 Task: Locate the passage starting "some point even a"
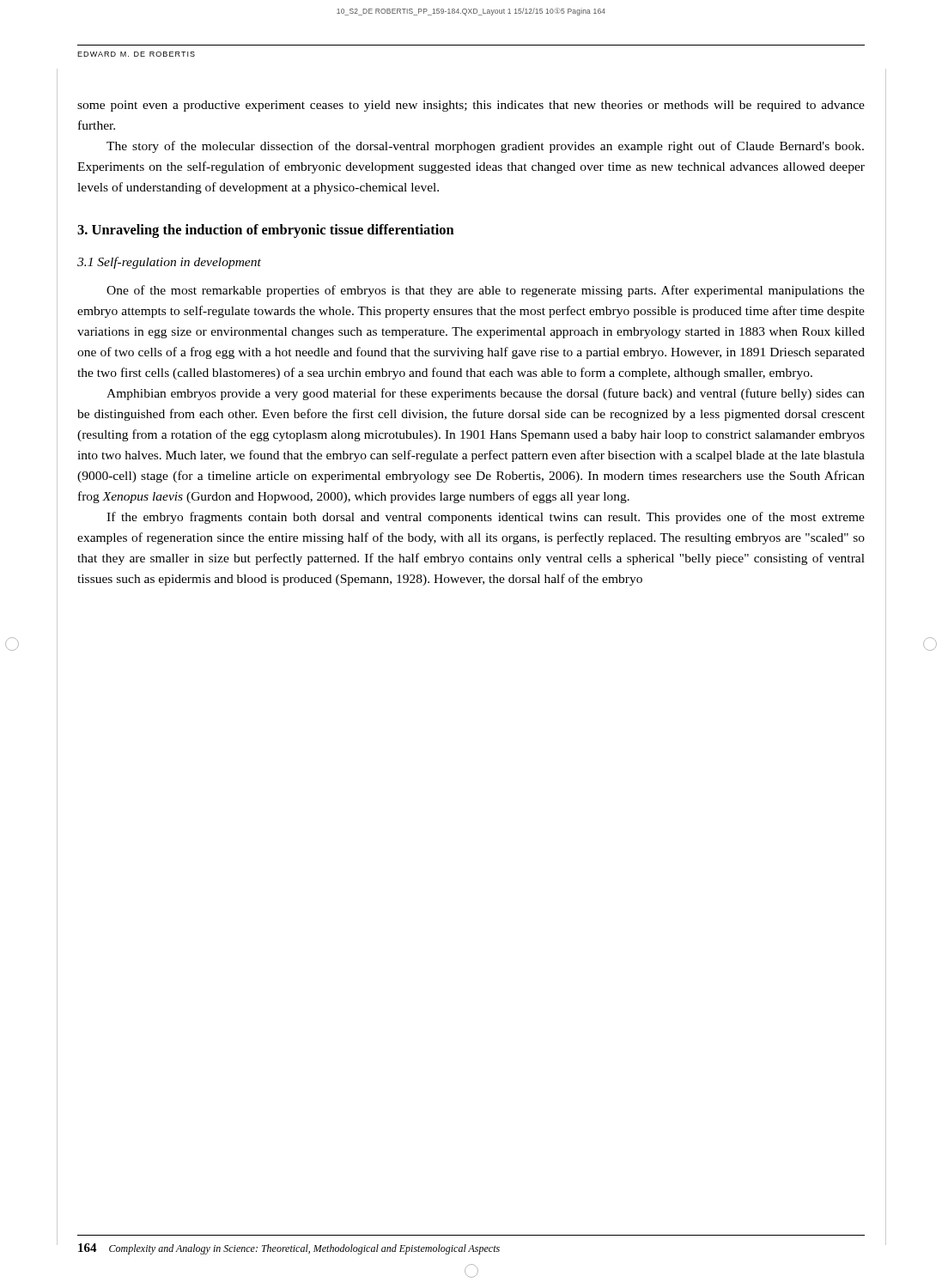(471, 146)
